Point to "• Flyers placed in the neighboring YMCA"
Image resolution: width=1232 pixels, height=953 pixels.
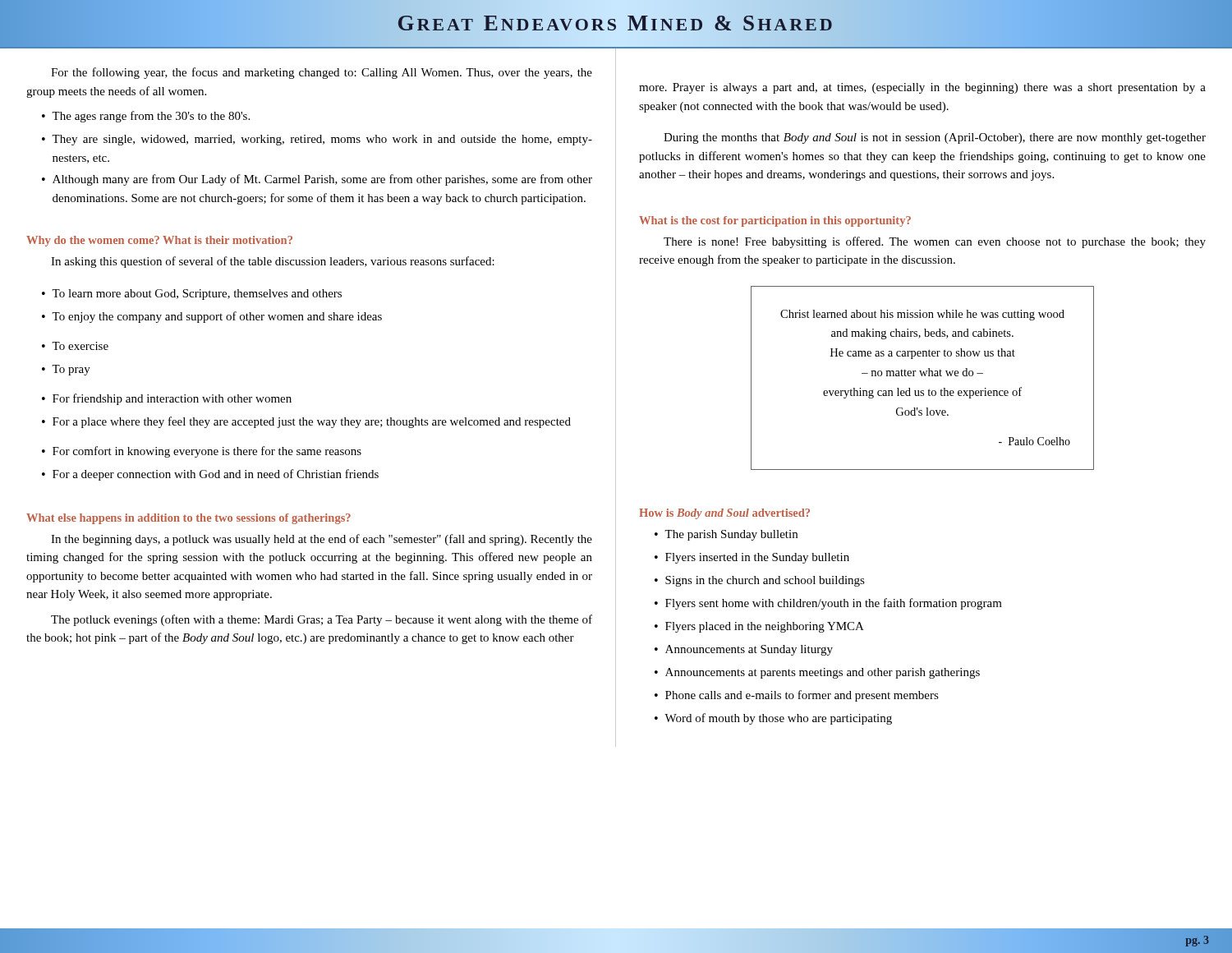tap(759, 627)
